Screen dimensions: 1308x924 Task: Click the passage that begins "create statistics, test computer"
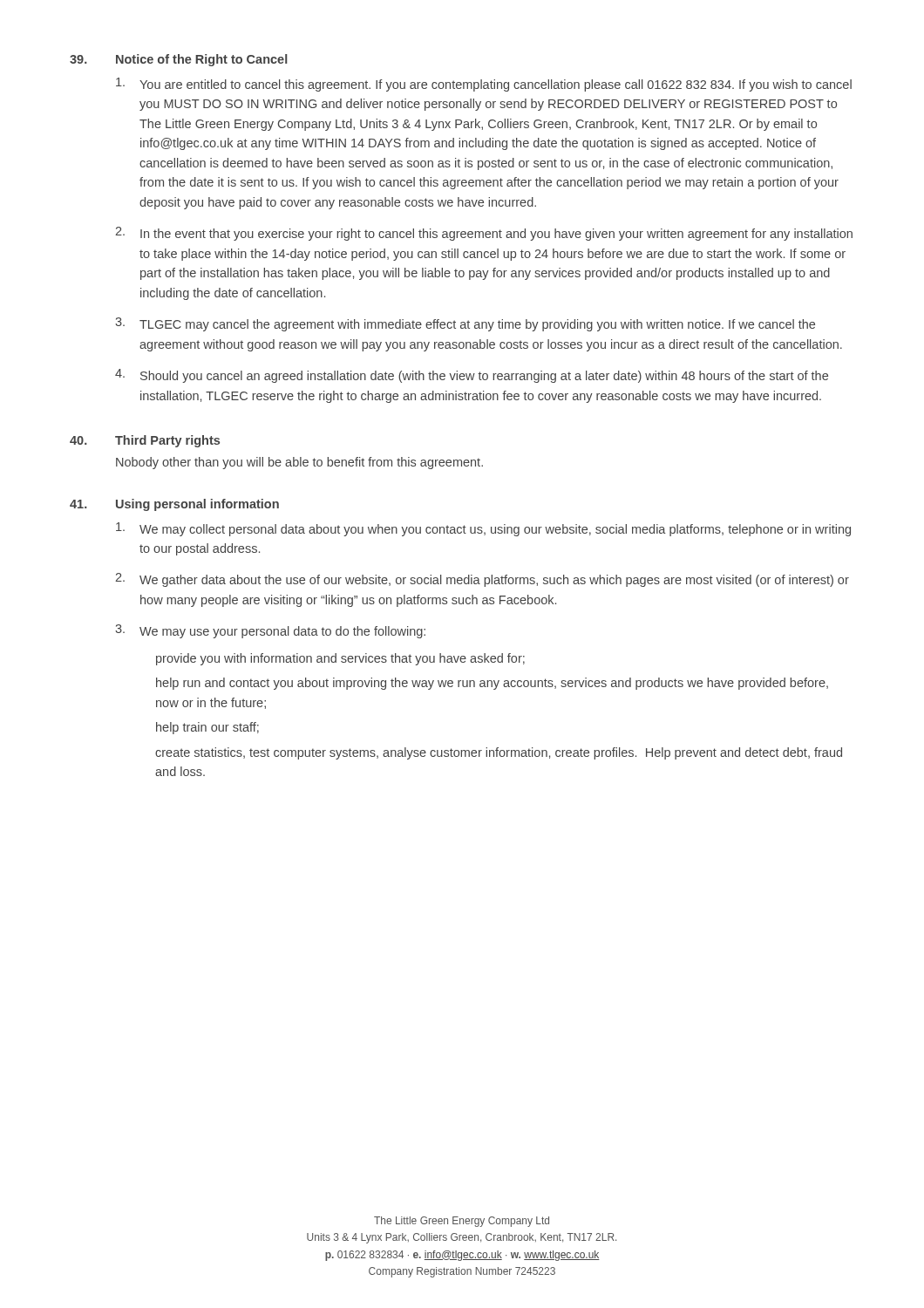click(x=499, y=762)
